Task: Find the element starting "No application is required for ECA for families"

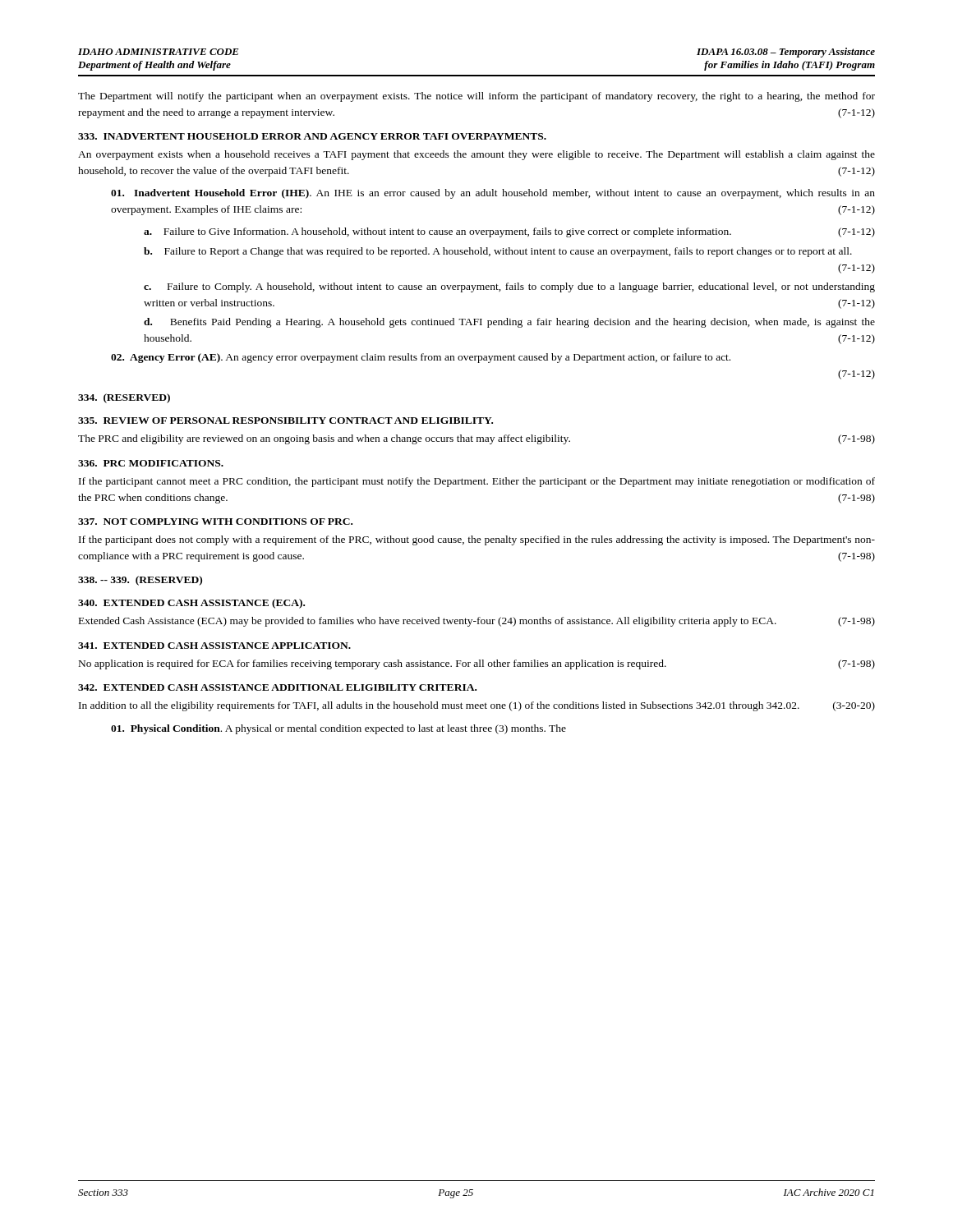Action: (476, 663)
